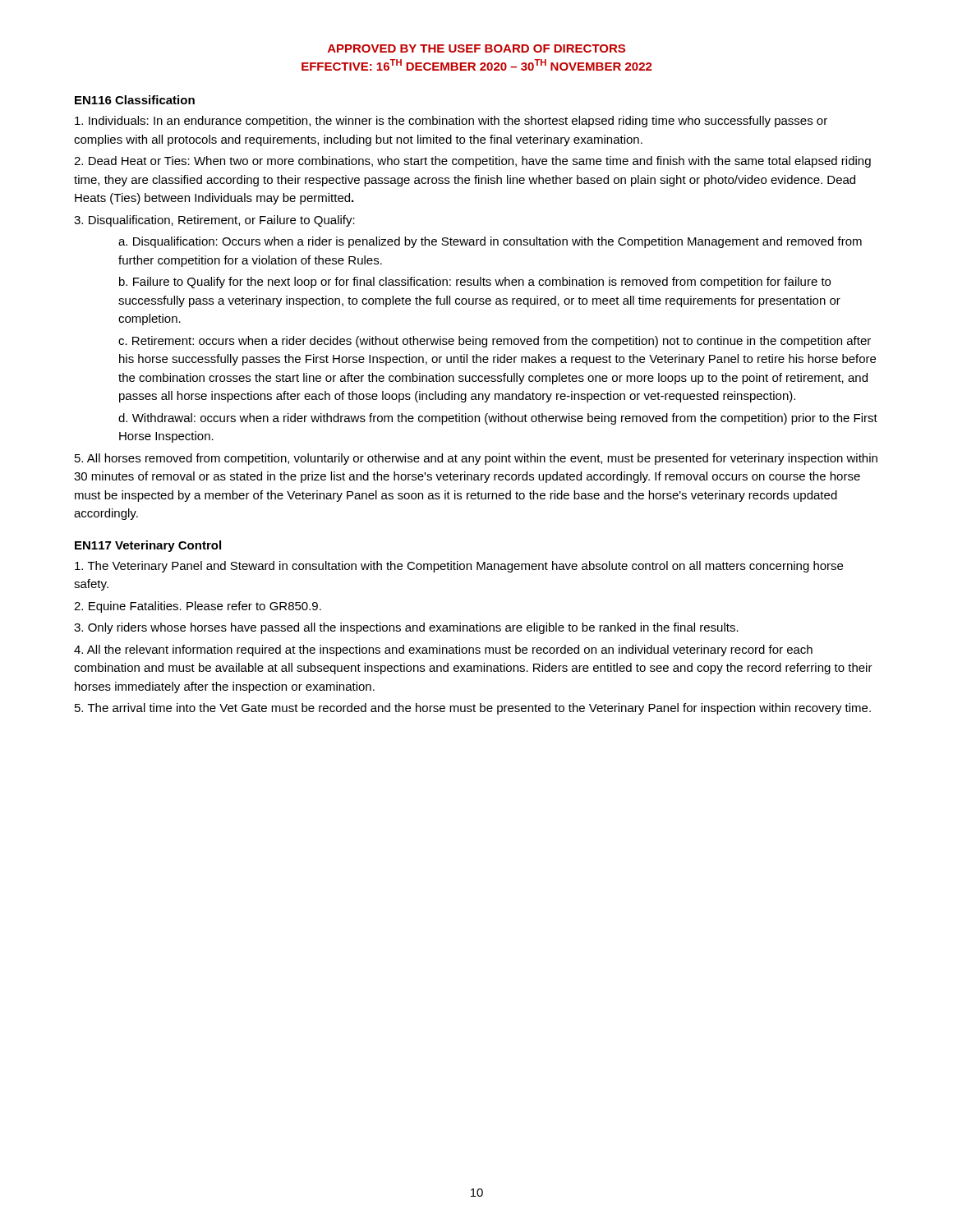Where is the passage that starts "All the relevant information required at the"?

click(x=473, y=667)
